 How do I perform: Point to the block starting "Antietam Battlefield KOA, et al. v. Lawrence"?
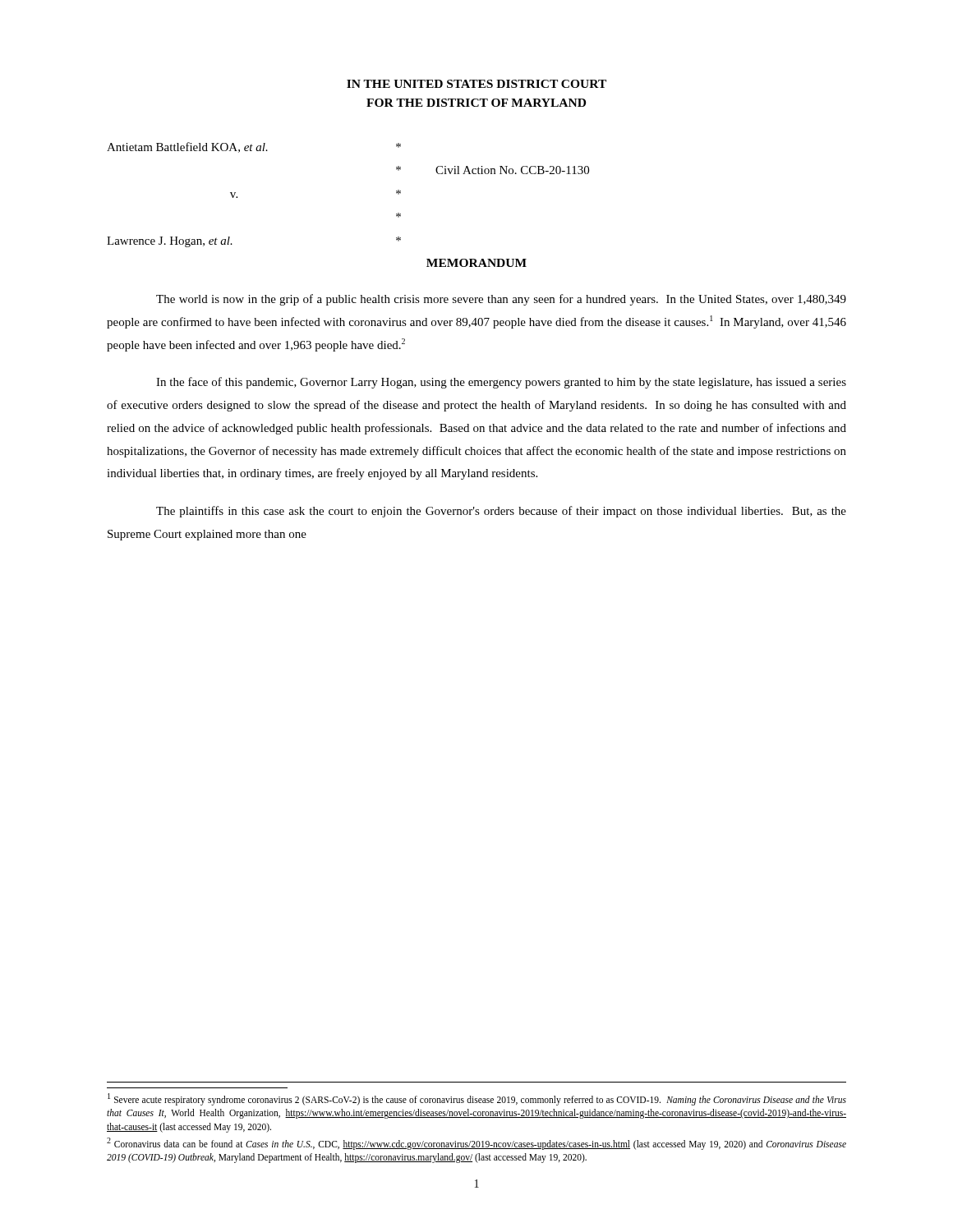(x=254, y=147)
